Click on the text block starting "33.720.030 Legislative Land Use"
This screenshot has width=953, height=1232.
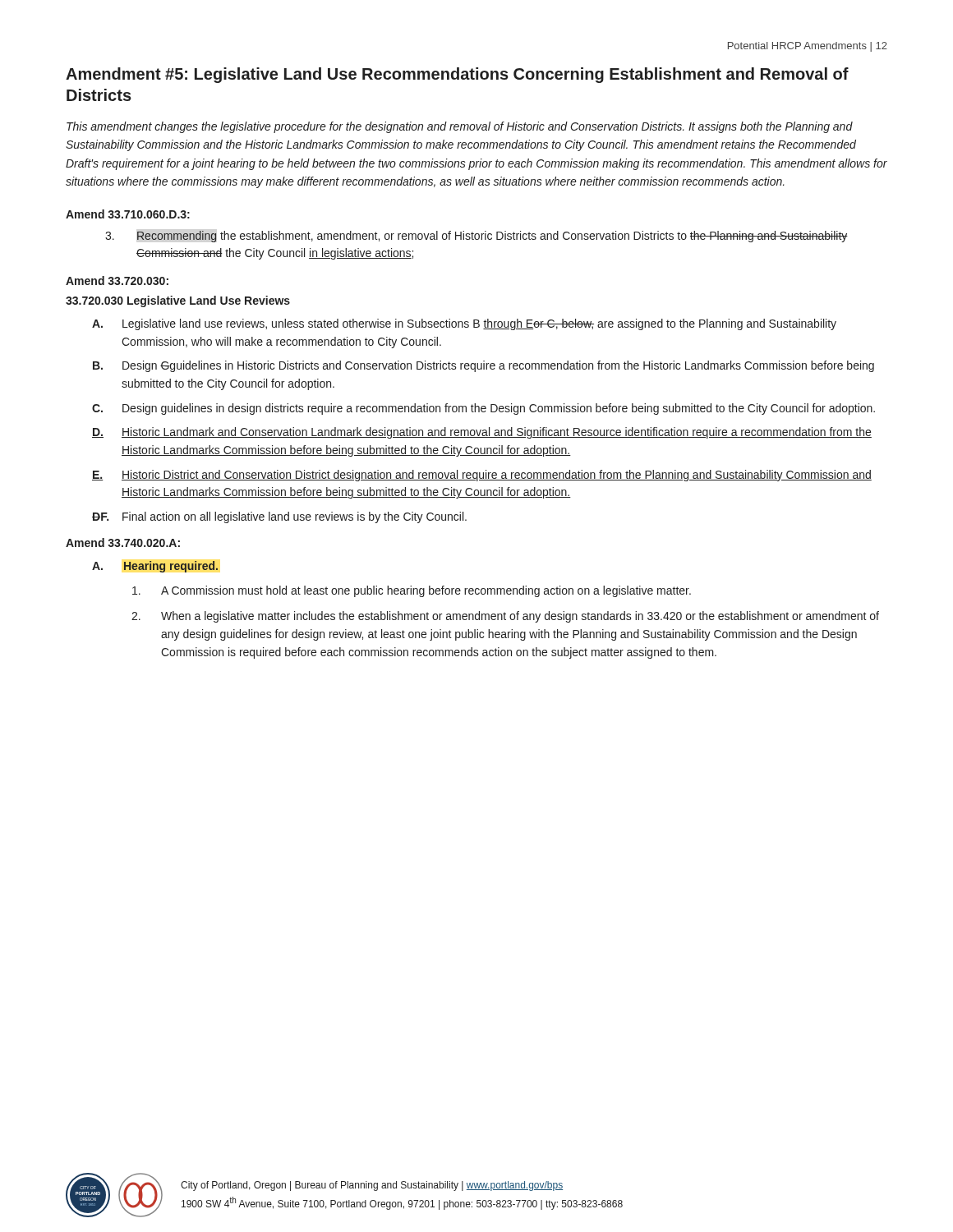click(178, 301)
